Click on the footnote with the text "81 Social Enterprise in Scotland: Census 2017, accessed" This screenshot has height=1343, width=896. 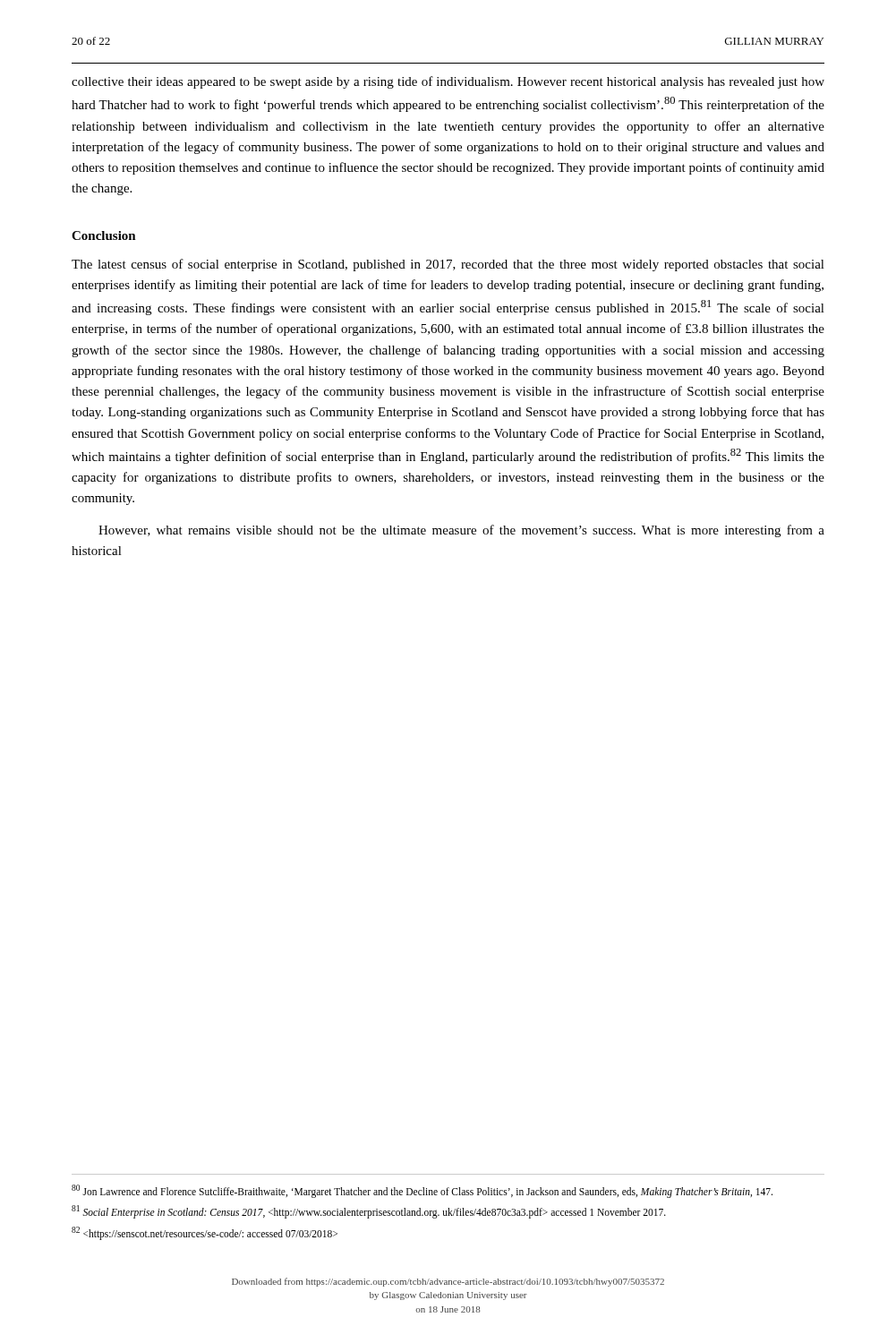click(x=369, y=1210)
